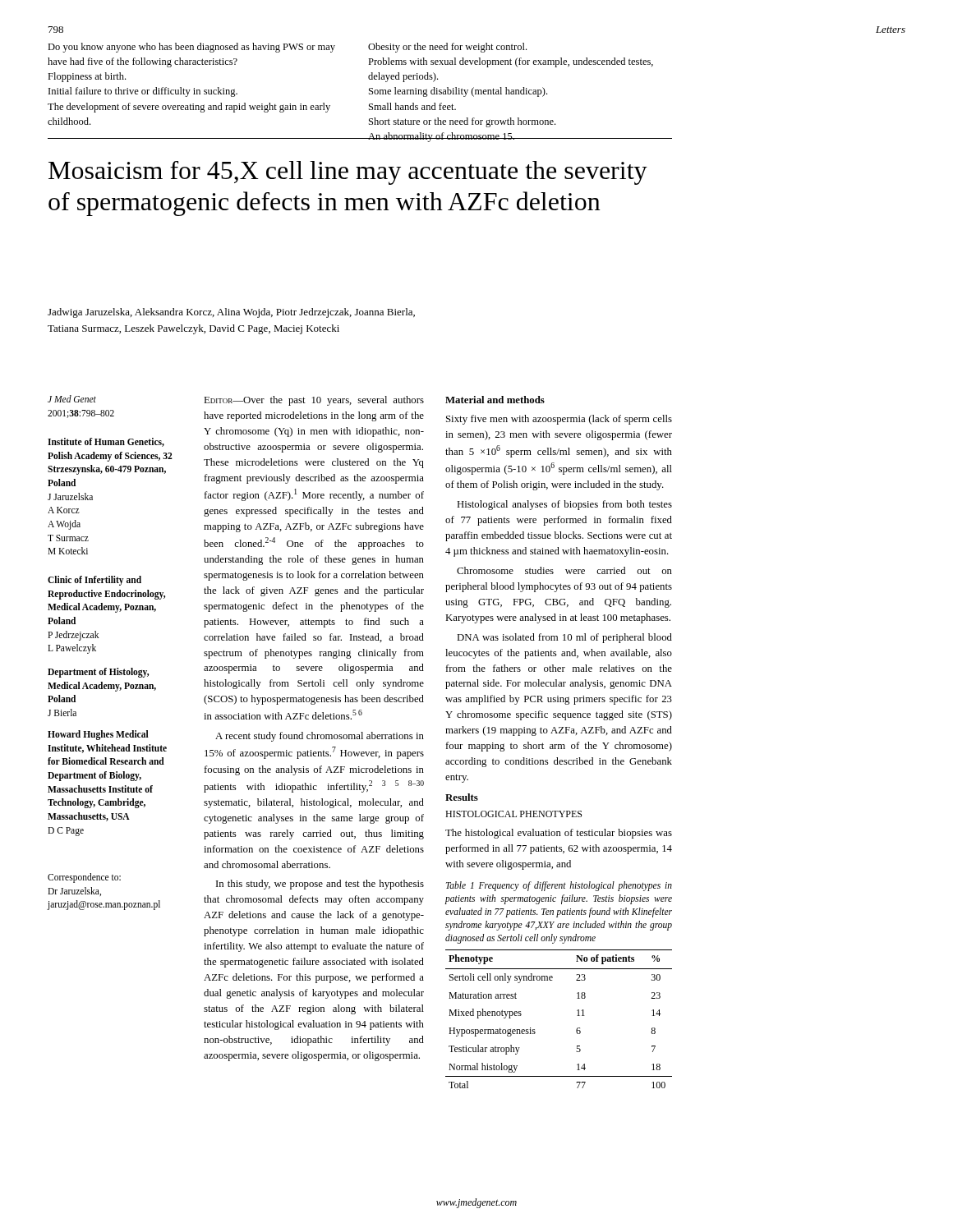Where is the passage that starts "Howard Hughes Medical Institute,"?
Screen dimensions: 1232x953
click(107, 782)
